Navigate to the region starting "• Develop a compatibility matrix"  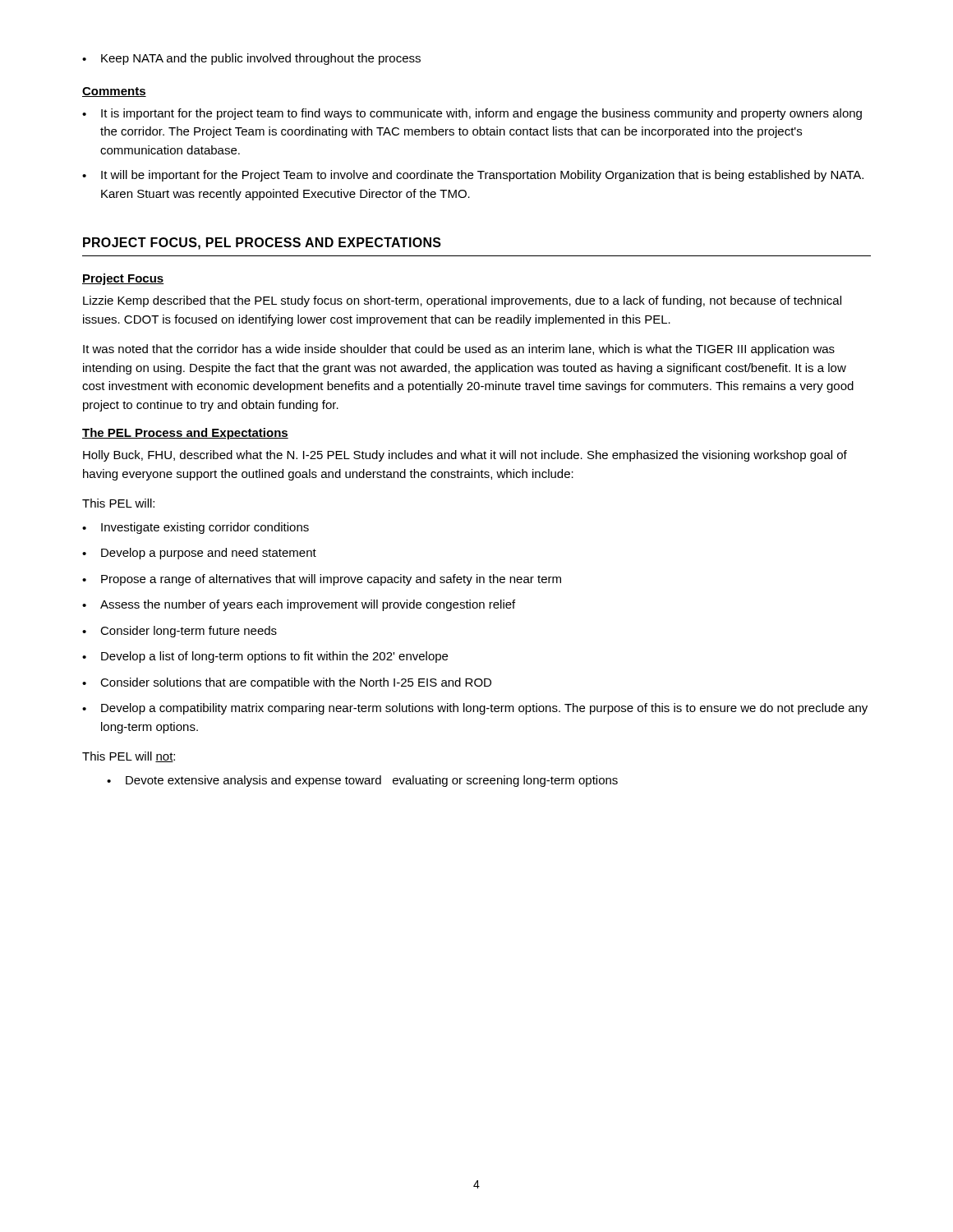click(x=476, y=717)
